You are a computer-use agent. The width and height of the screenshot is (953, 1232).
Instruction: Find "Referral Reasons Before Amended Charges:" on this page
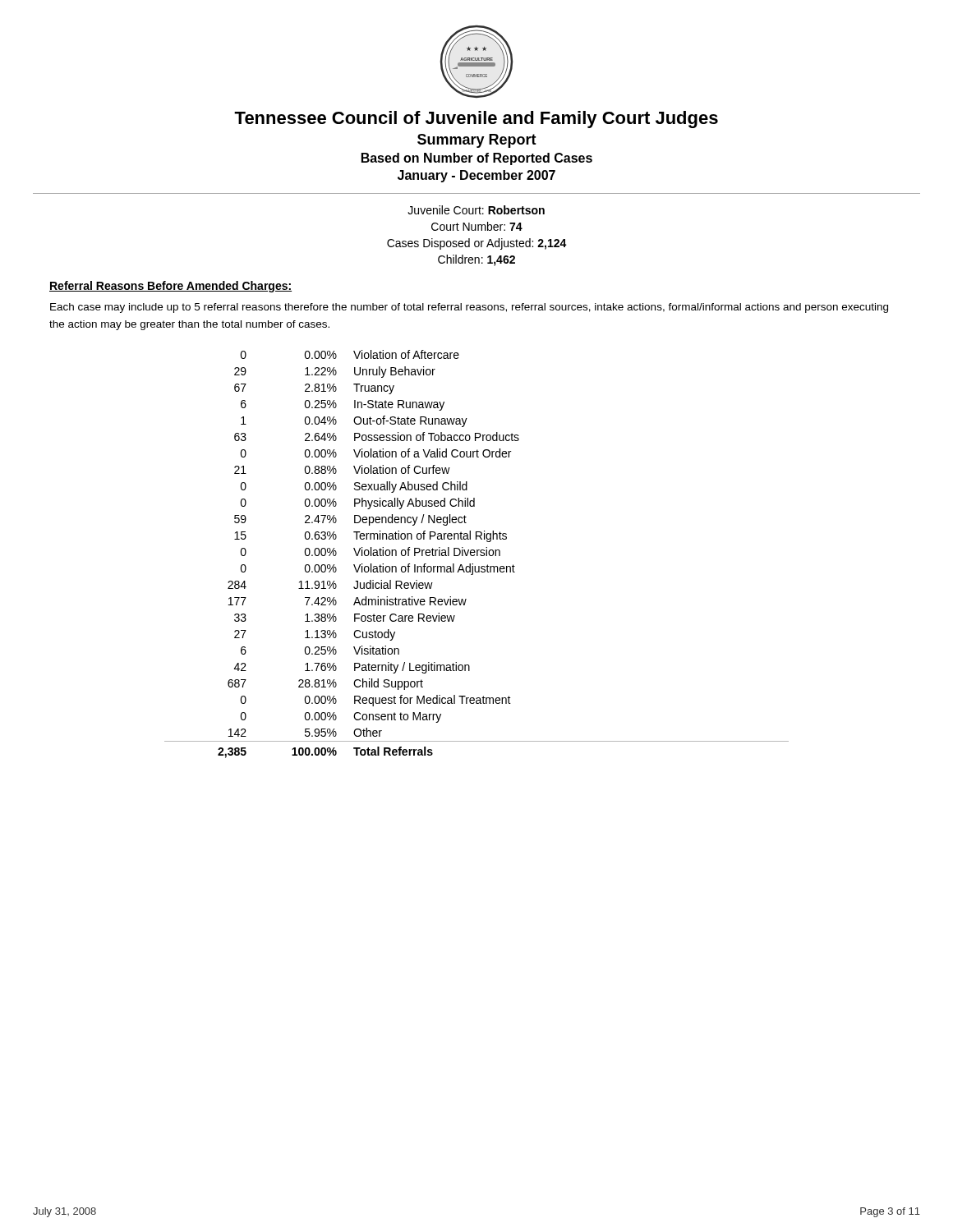[171, 286]
